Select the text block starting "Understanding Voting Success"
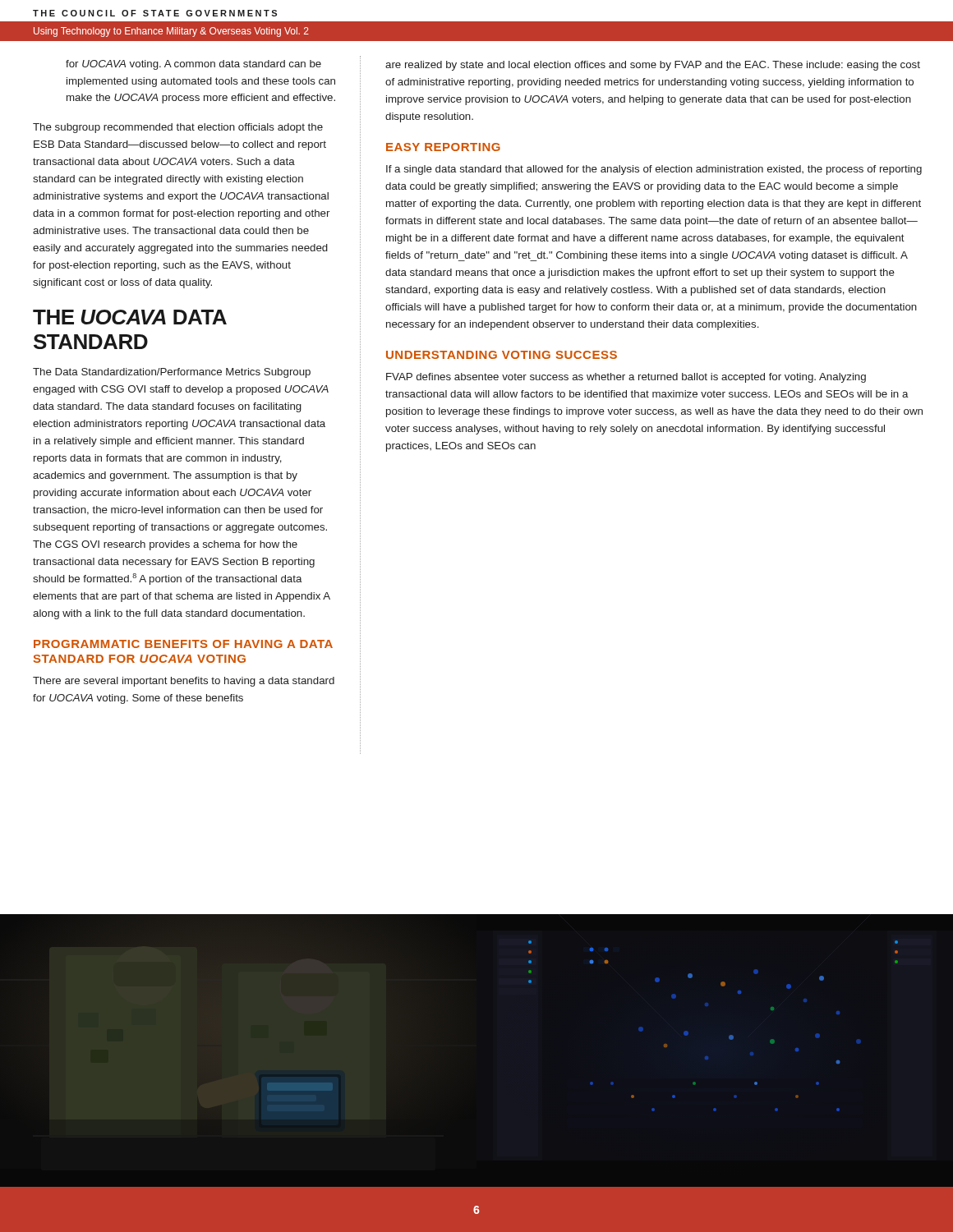The height and width of the screenshot is (1232, 953). pos(502,354)
